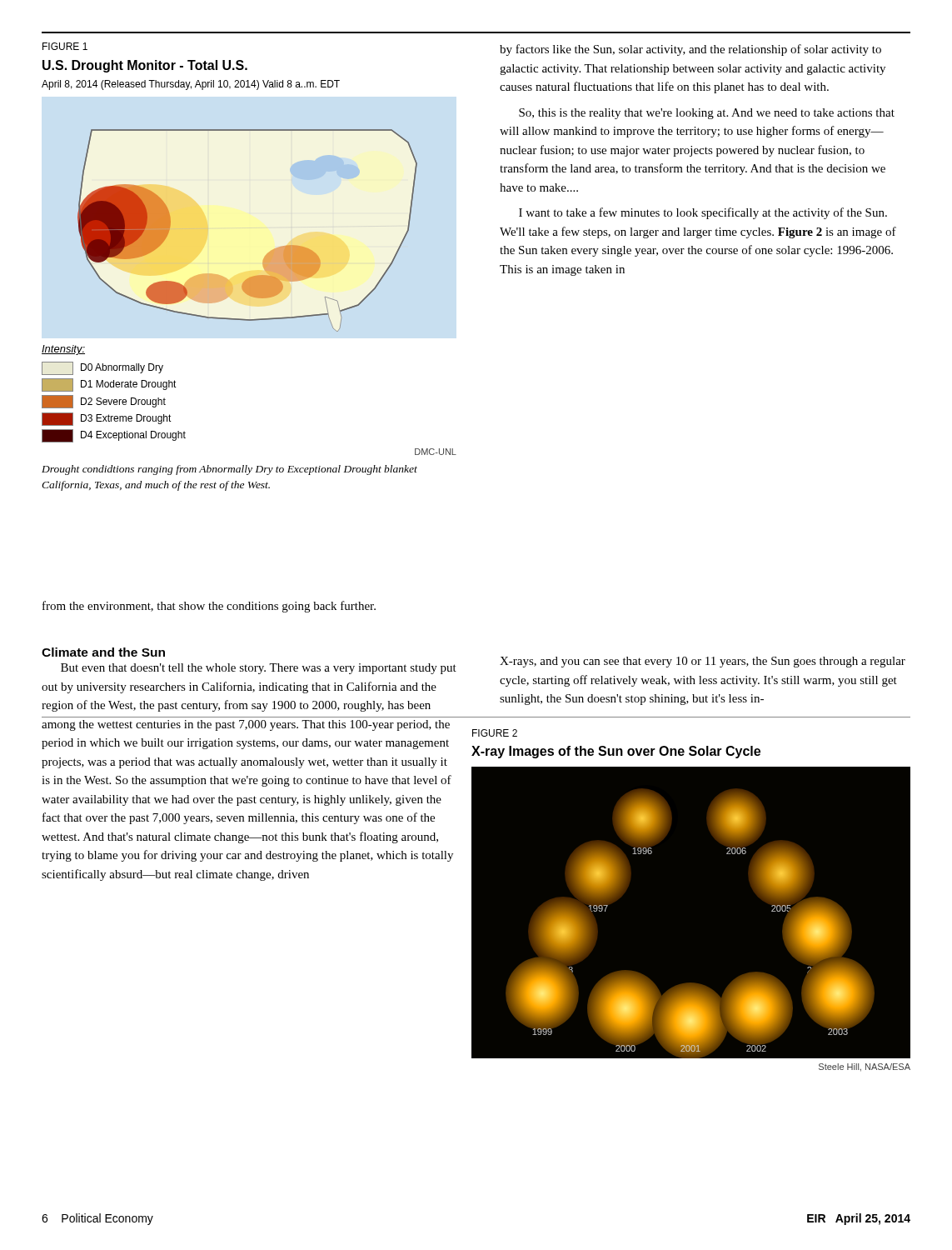Find the photo
This screenshot has width=952, height=1250.
tap(691, 912)
